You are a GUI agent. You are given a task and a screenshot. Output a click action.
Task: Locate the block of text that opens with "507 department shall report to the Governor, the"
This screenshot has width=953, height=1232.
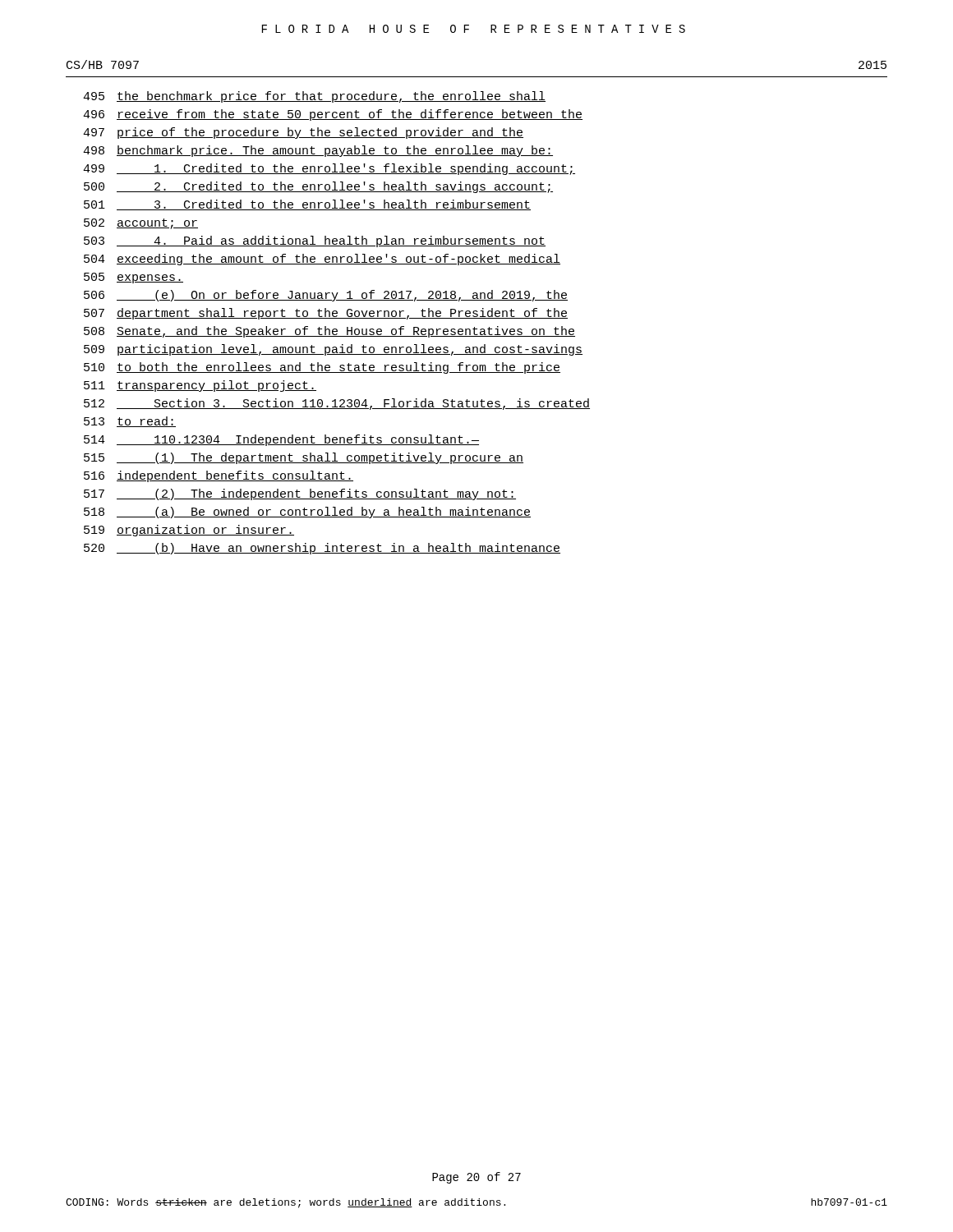pyautogui.click(x=317, y=315)
